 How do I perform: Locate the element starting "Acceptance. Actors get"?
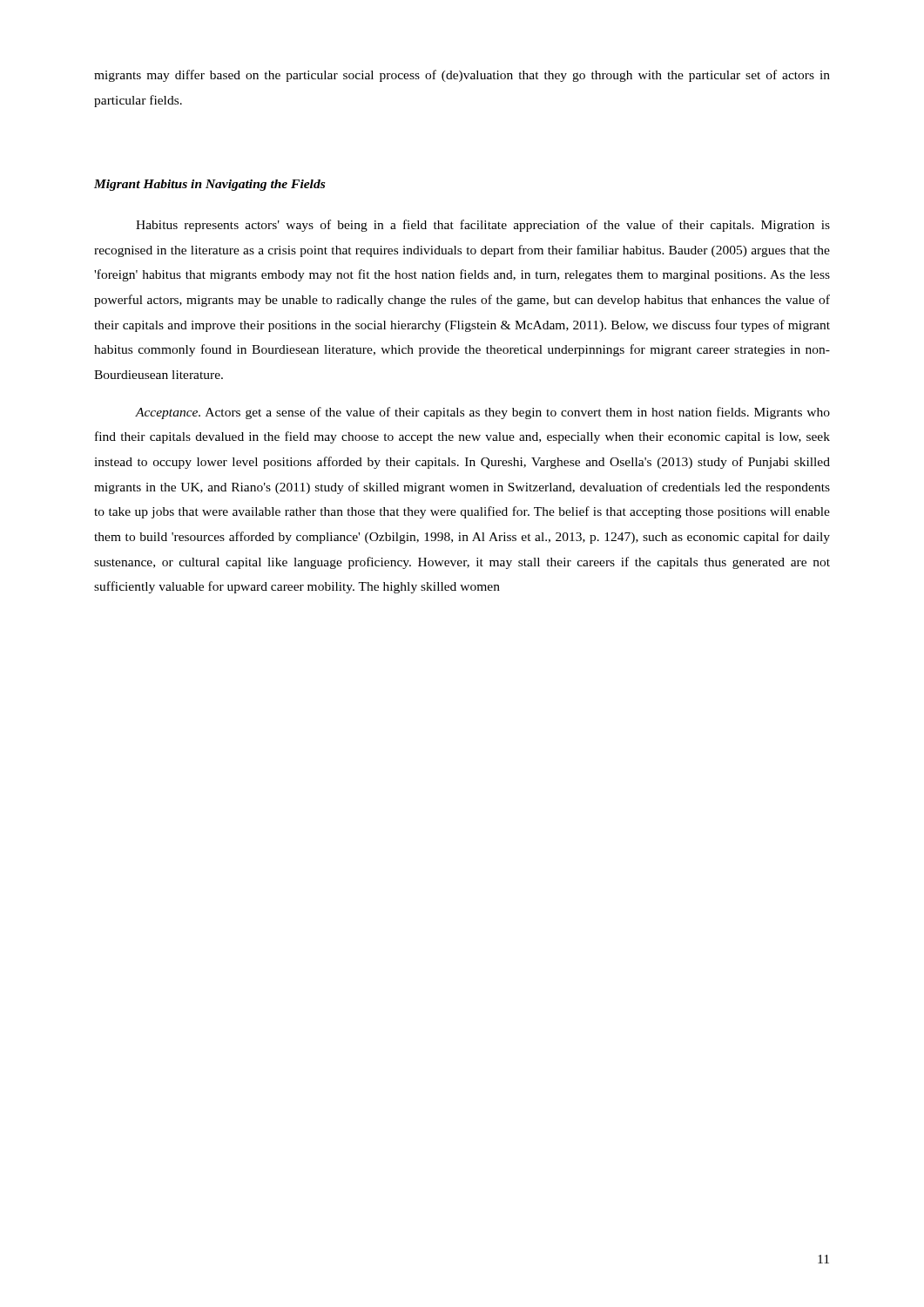click(462, 499)
